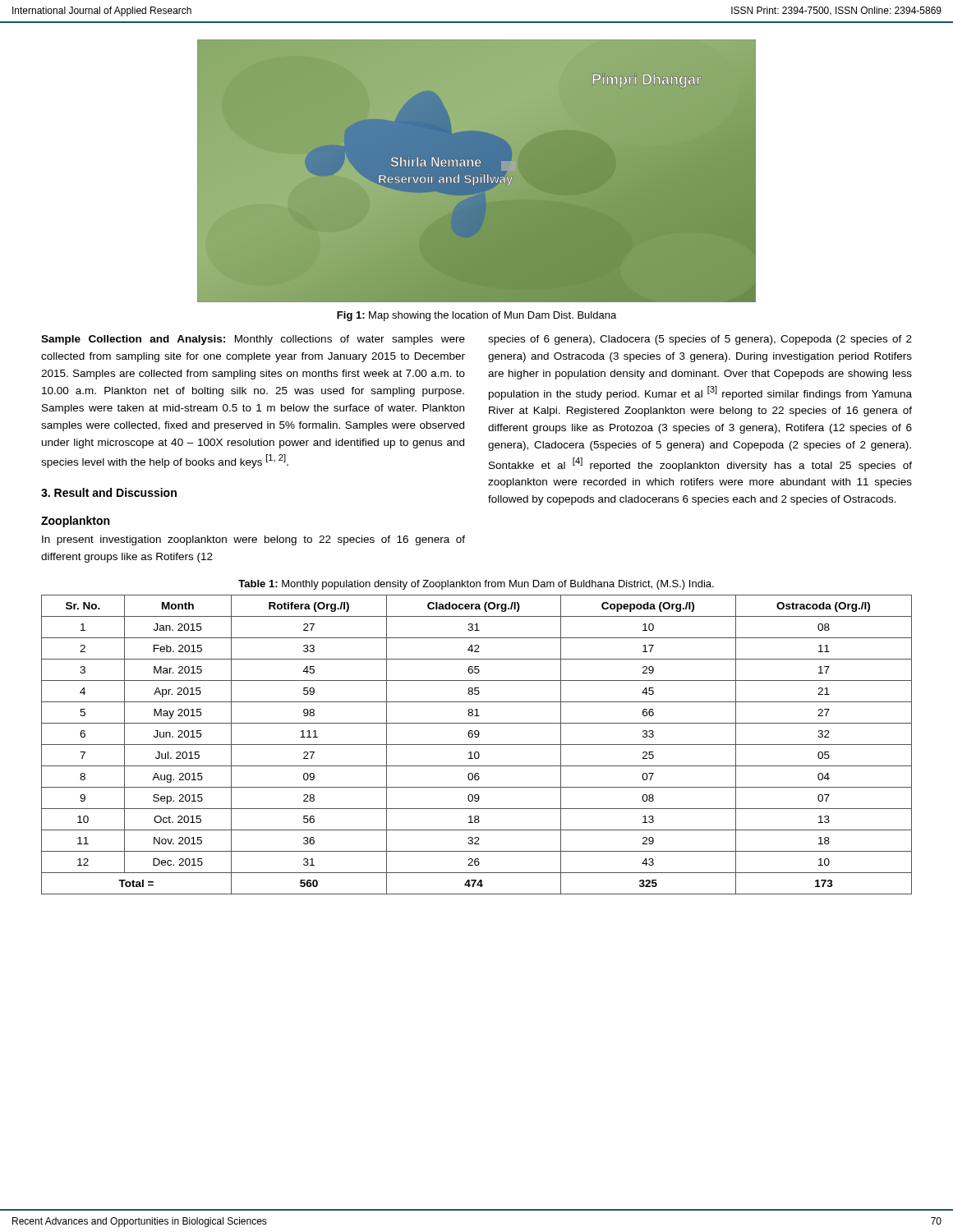
Task: Locate the text block that says "Sample Collection and Analysis: Monthly collections"
Action: [253, 448]
